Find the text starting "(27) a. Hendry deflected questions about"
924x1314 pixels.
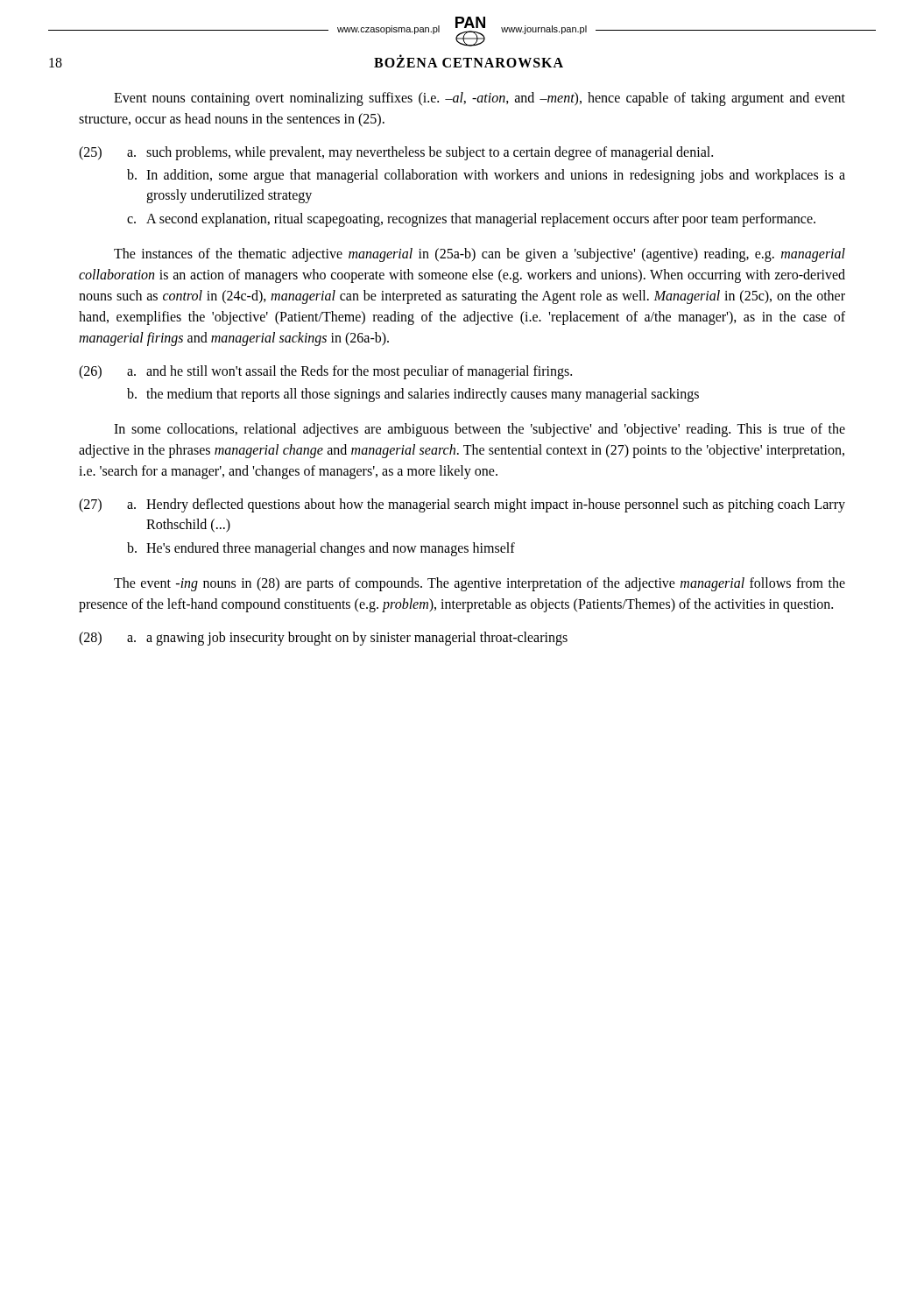pos(462,516)
